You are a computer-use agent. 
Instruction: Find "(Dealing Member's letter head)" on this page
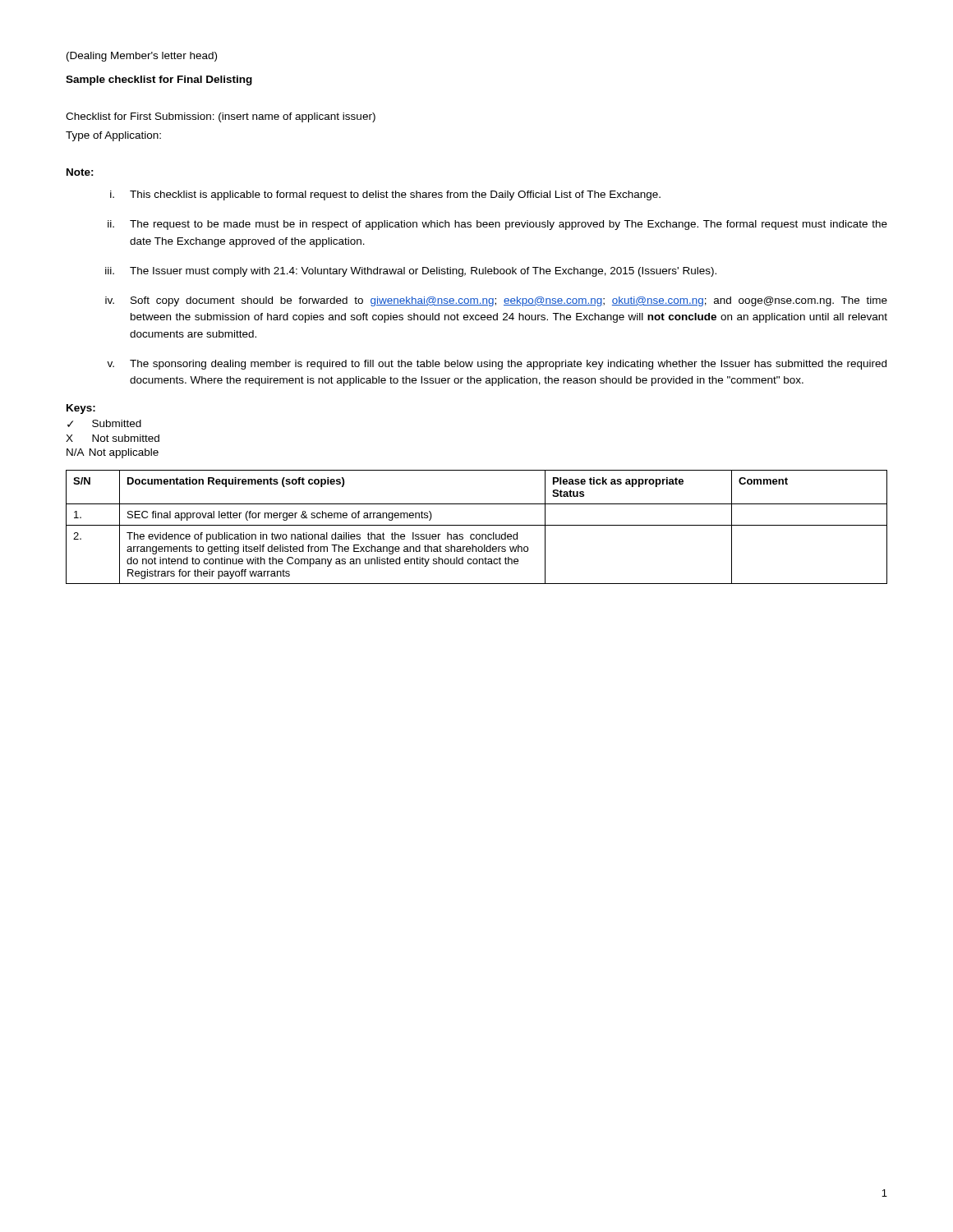tap(142, 55)
